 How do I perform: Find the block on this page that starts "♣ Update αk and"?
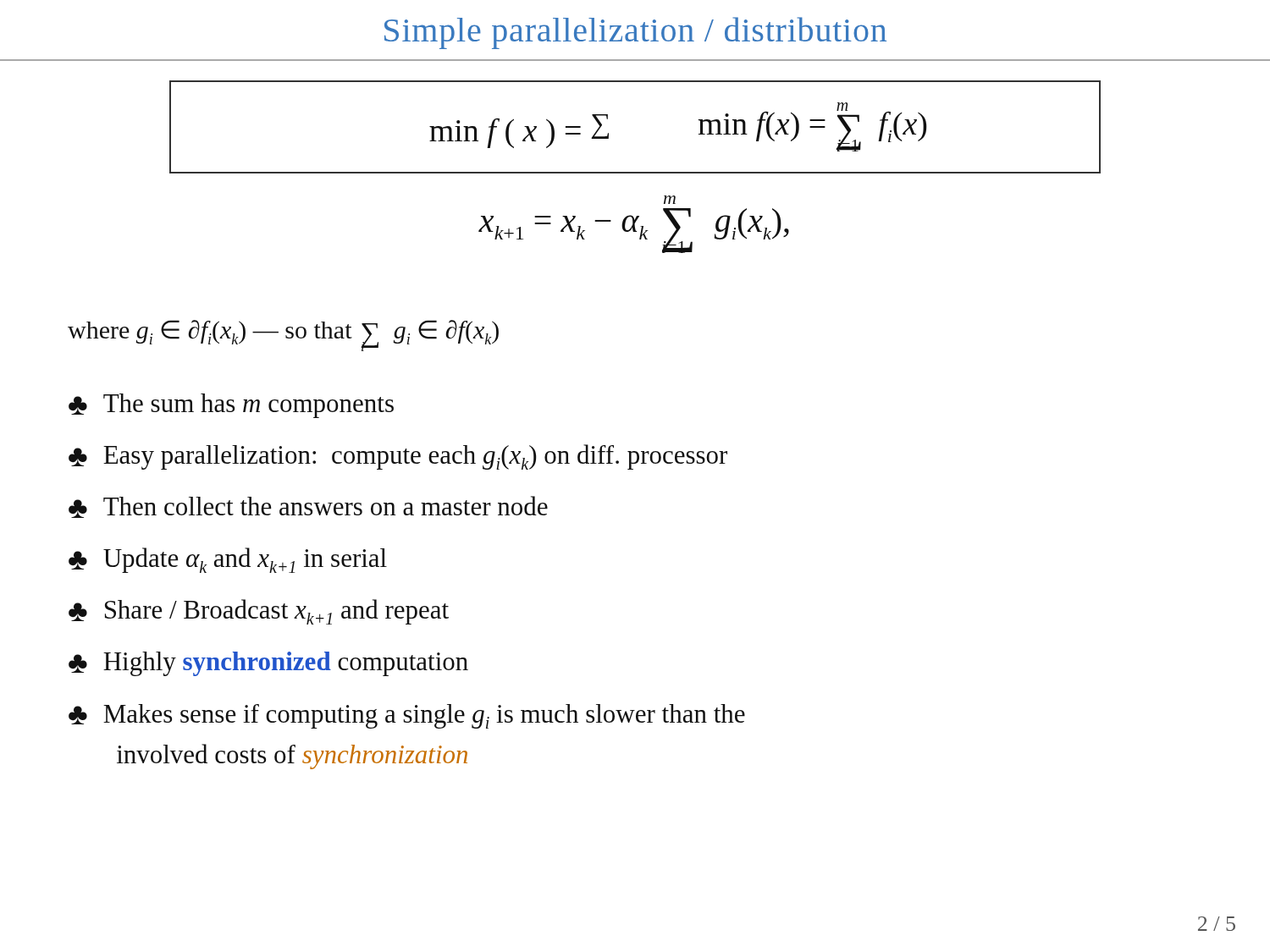click(x=228, y=560)
